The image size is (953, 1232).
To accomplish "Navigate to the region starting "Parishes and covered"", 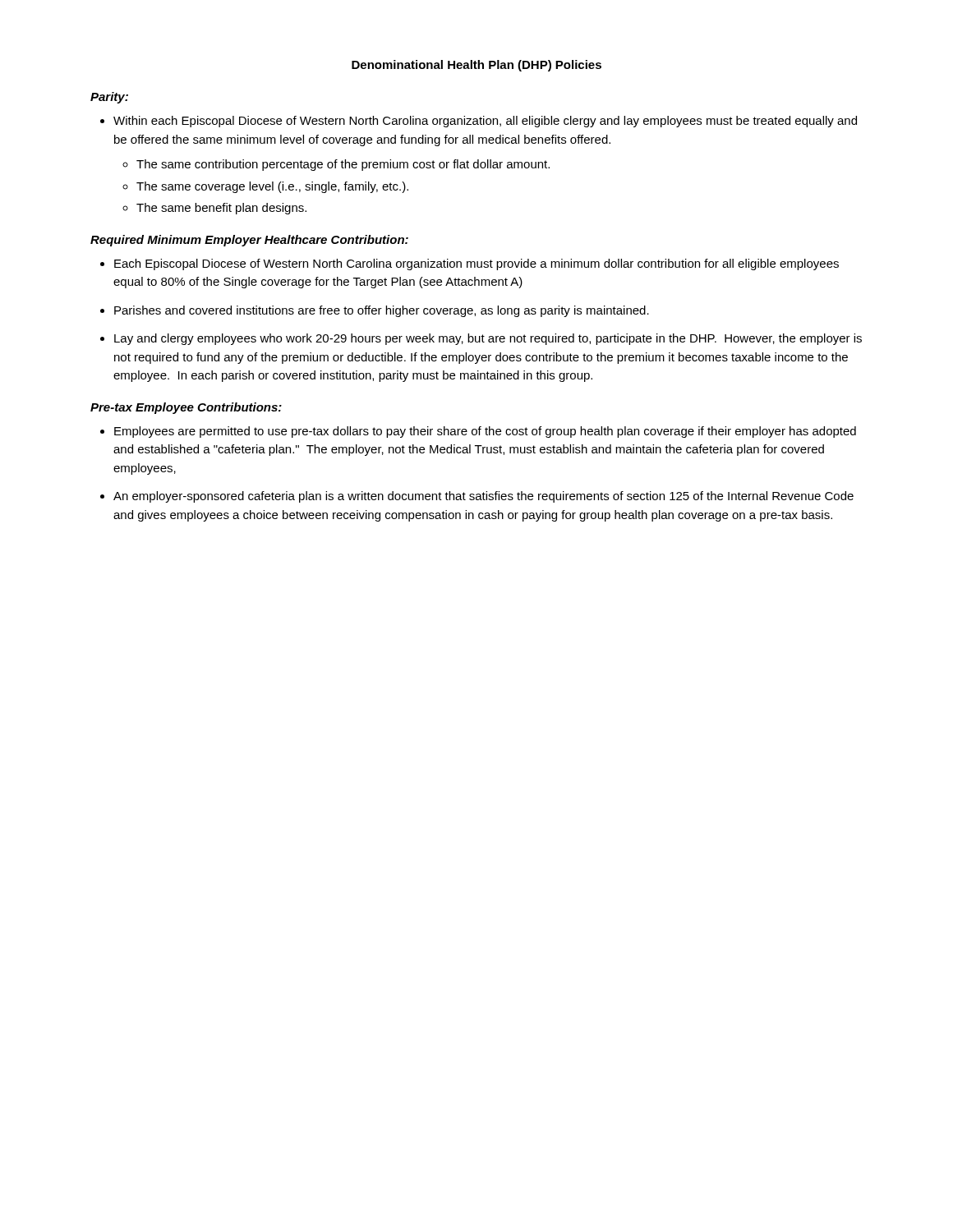I will pyautogui.click(x=381, y=310).
